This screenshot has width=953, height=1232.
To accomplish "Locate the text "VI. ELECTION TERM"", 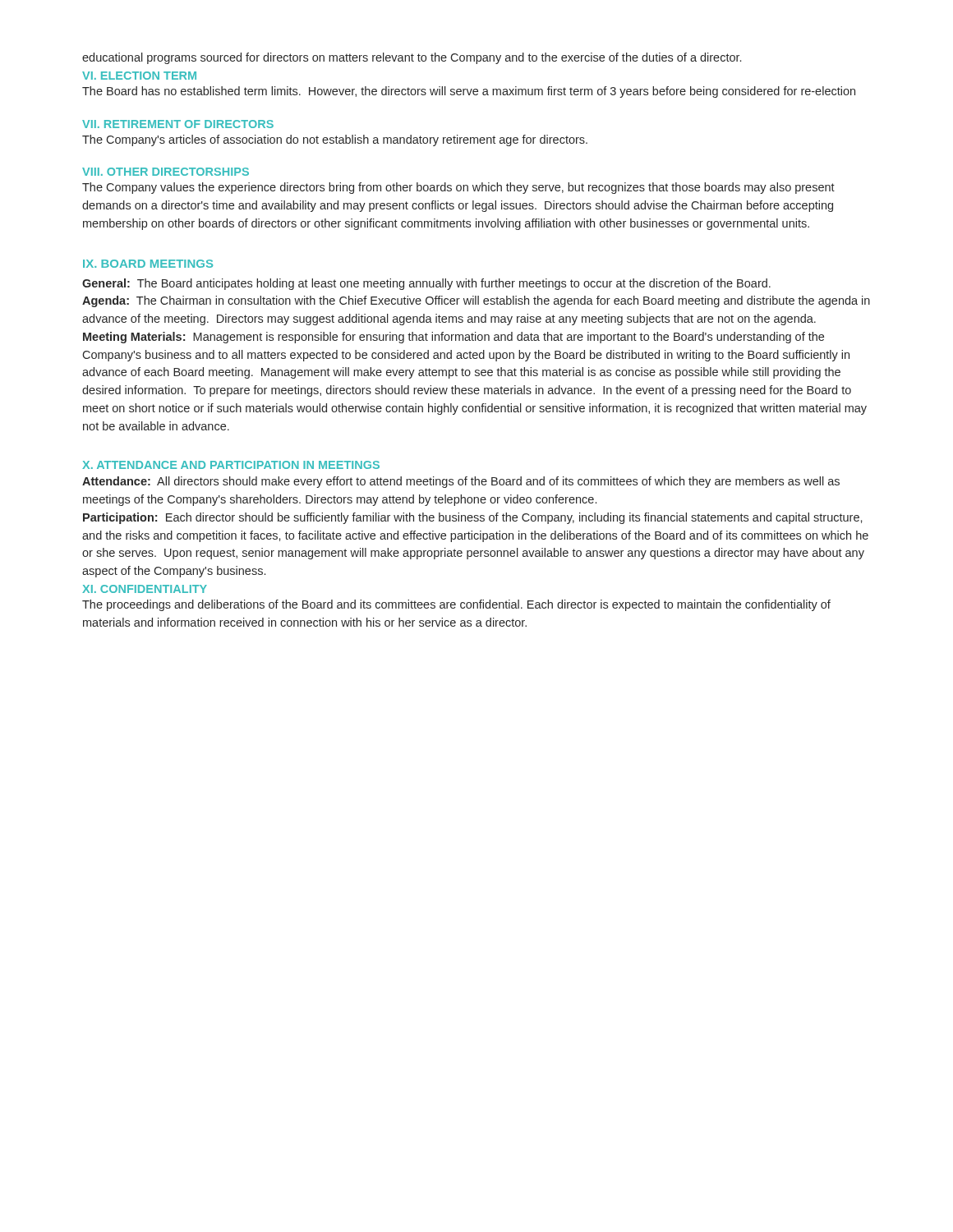I will click(x=140, y=75).
